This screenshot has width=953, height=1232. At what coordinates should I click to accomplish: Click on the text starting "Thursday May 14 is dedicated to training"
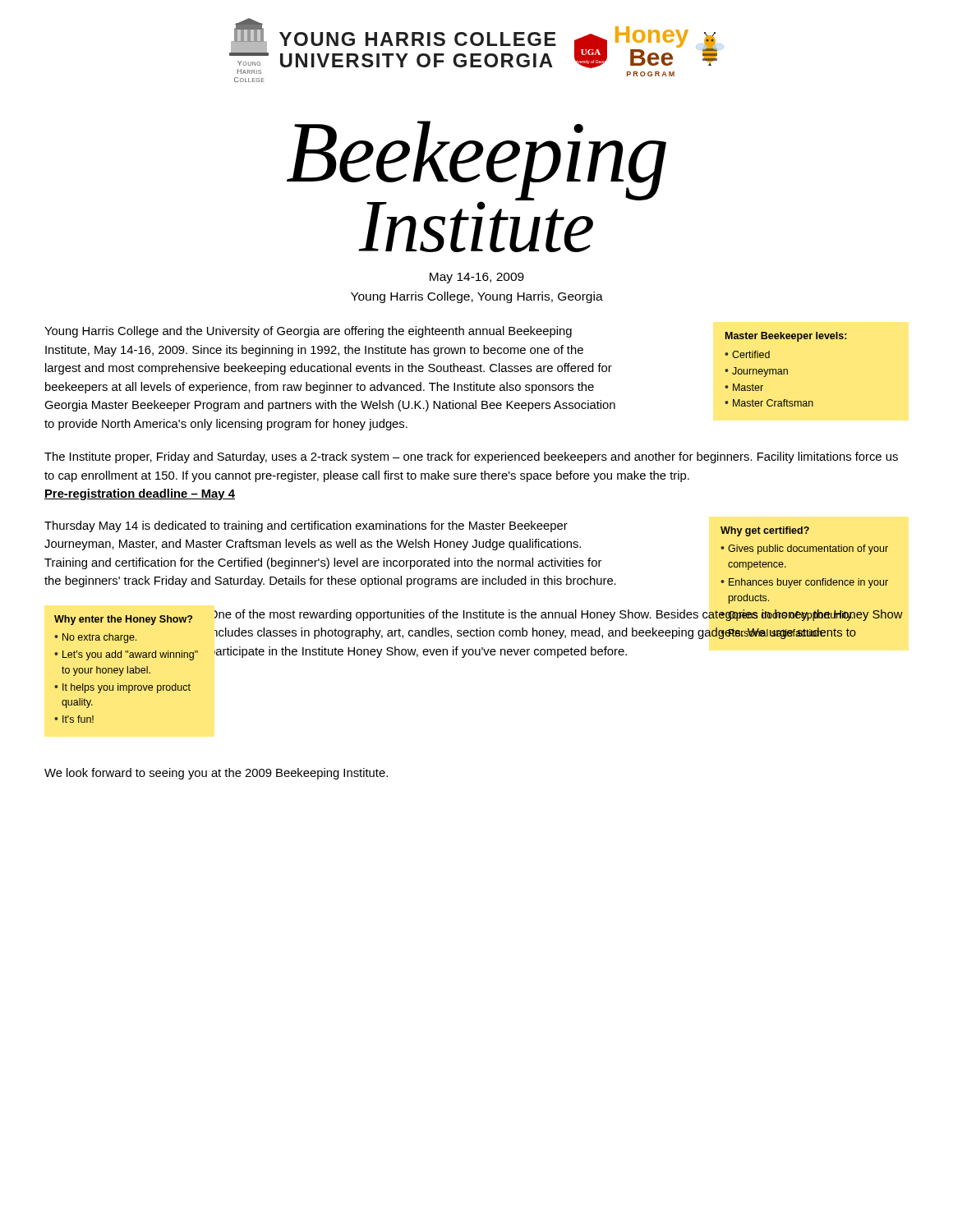[x=331, y=553]
